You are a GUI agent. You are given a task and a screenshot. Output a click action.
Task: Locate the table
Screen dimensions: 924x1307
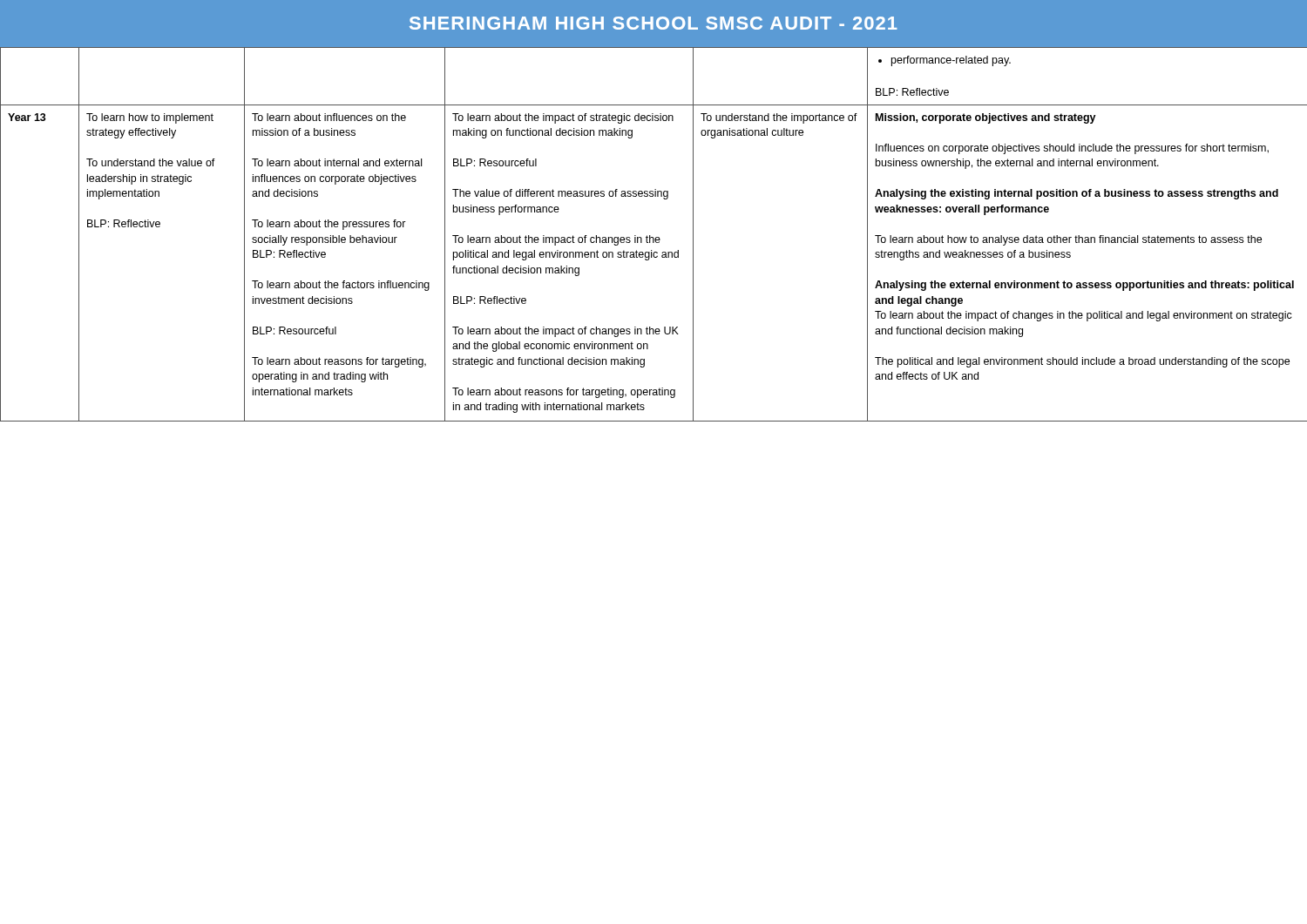click(x=654, y=234)
